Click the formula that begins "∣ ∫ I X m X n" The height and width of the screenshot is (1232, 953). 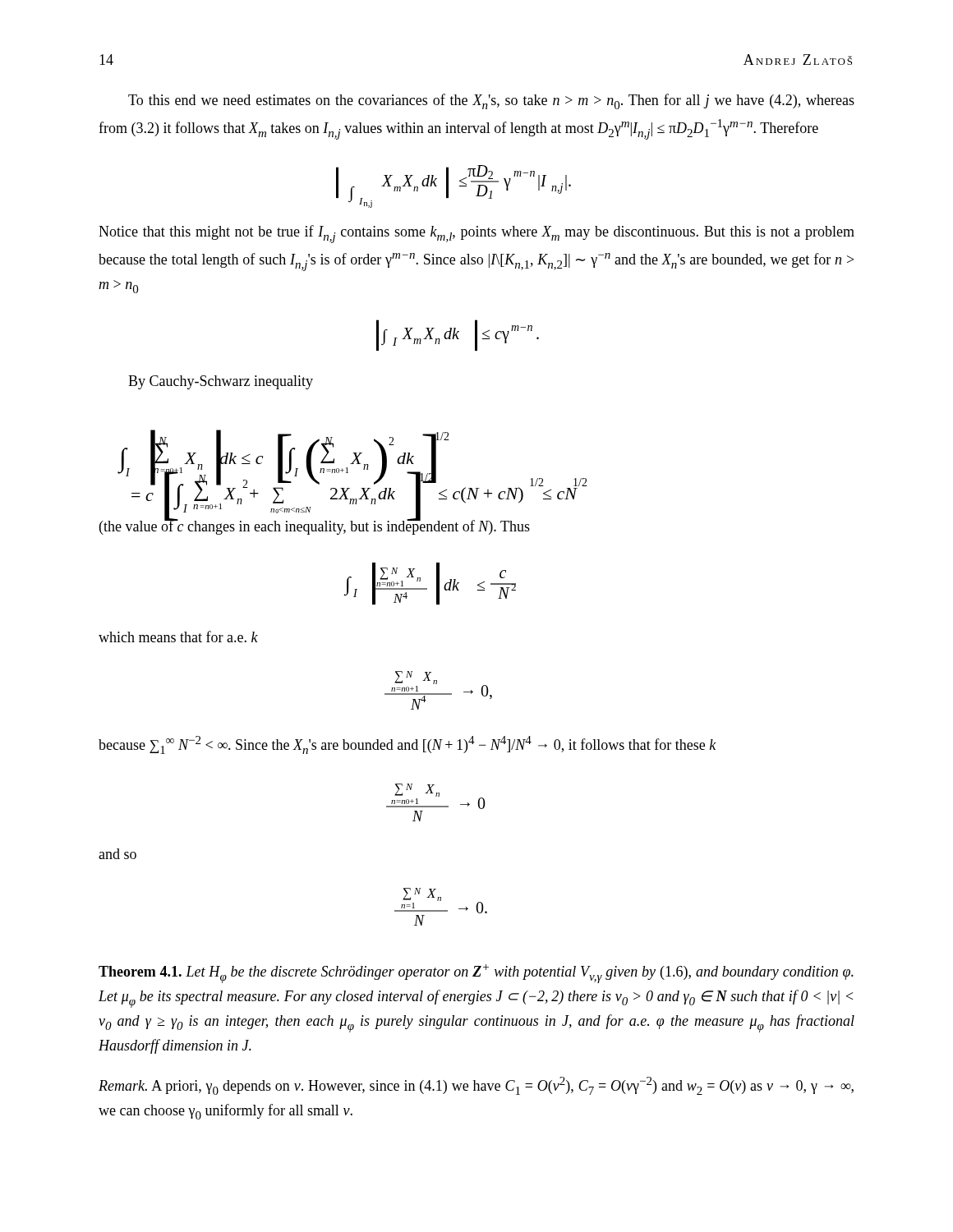476,335
